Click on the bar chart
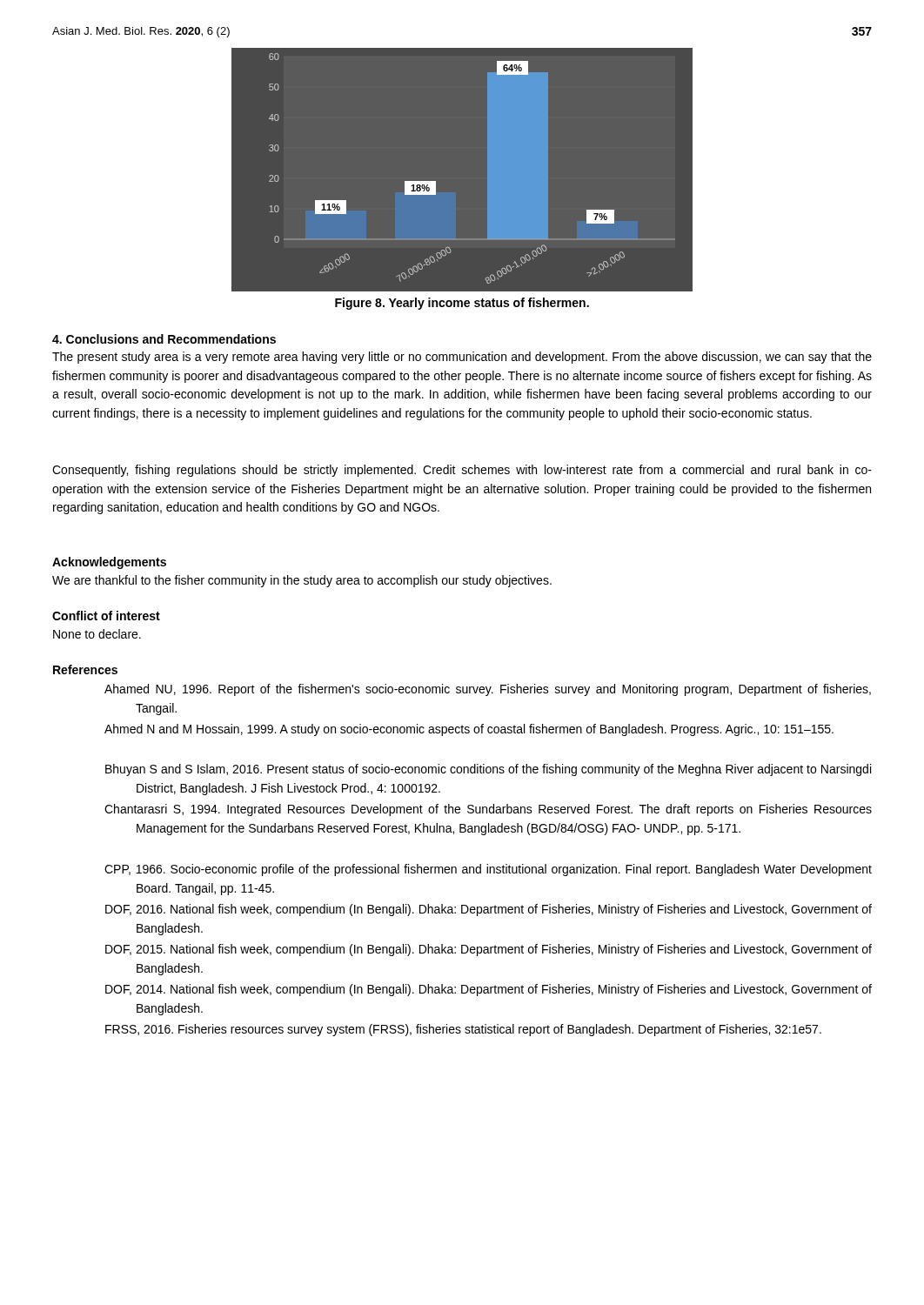 (x=462, y=170)
